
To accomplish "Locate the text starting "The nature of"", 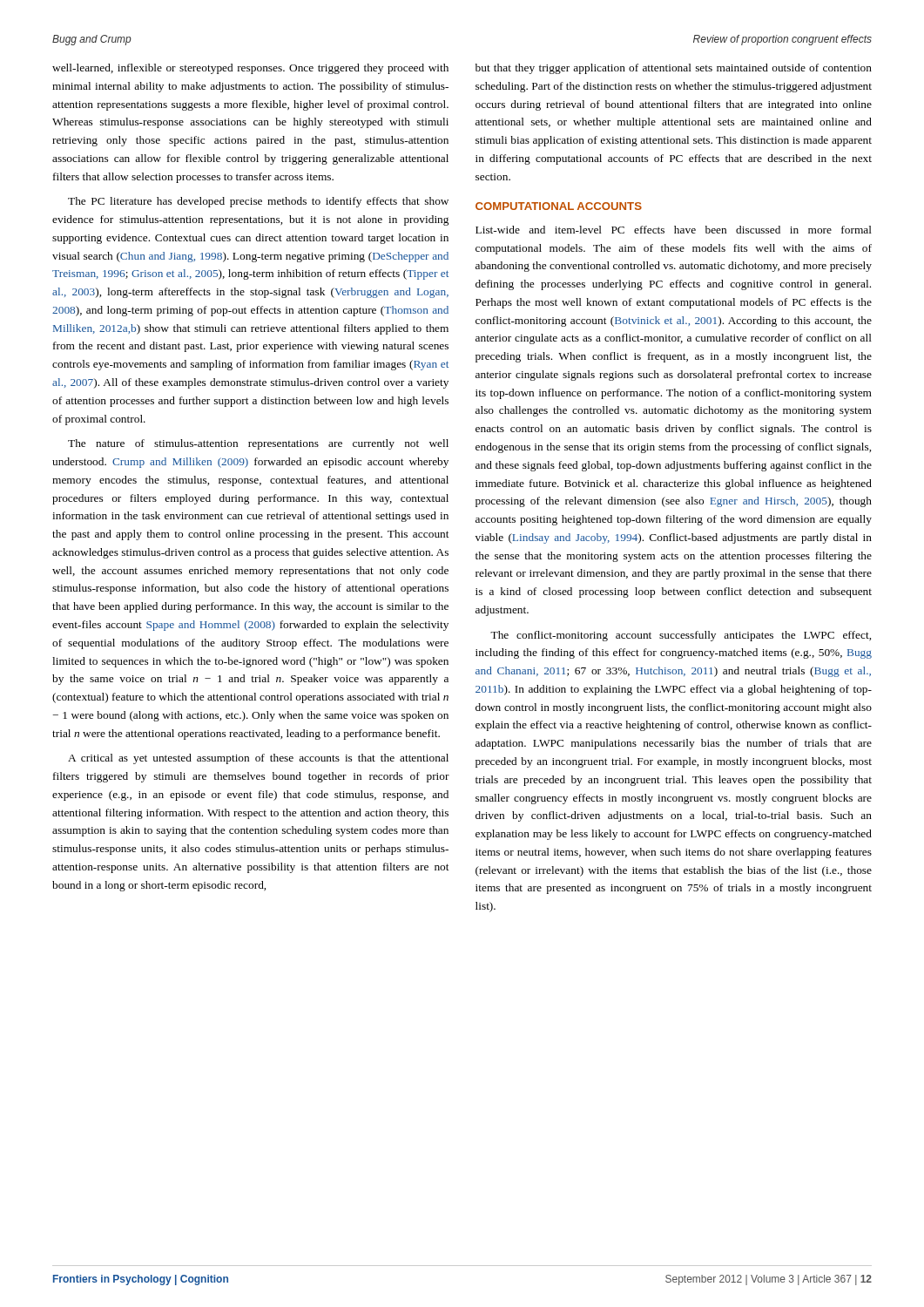I will 251,589.
